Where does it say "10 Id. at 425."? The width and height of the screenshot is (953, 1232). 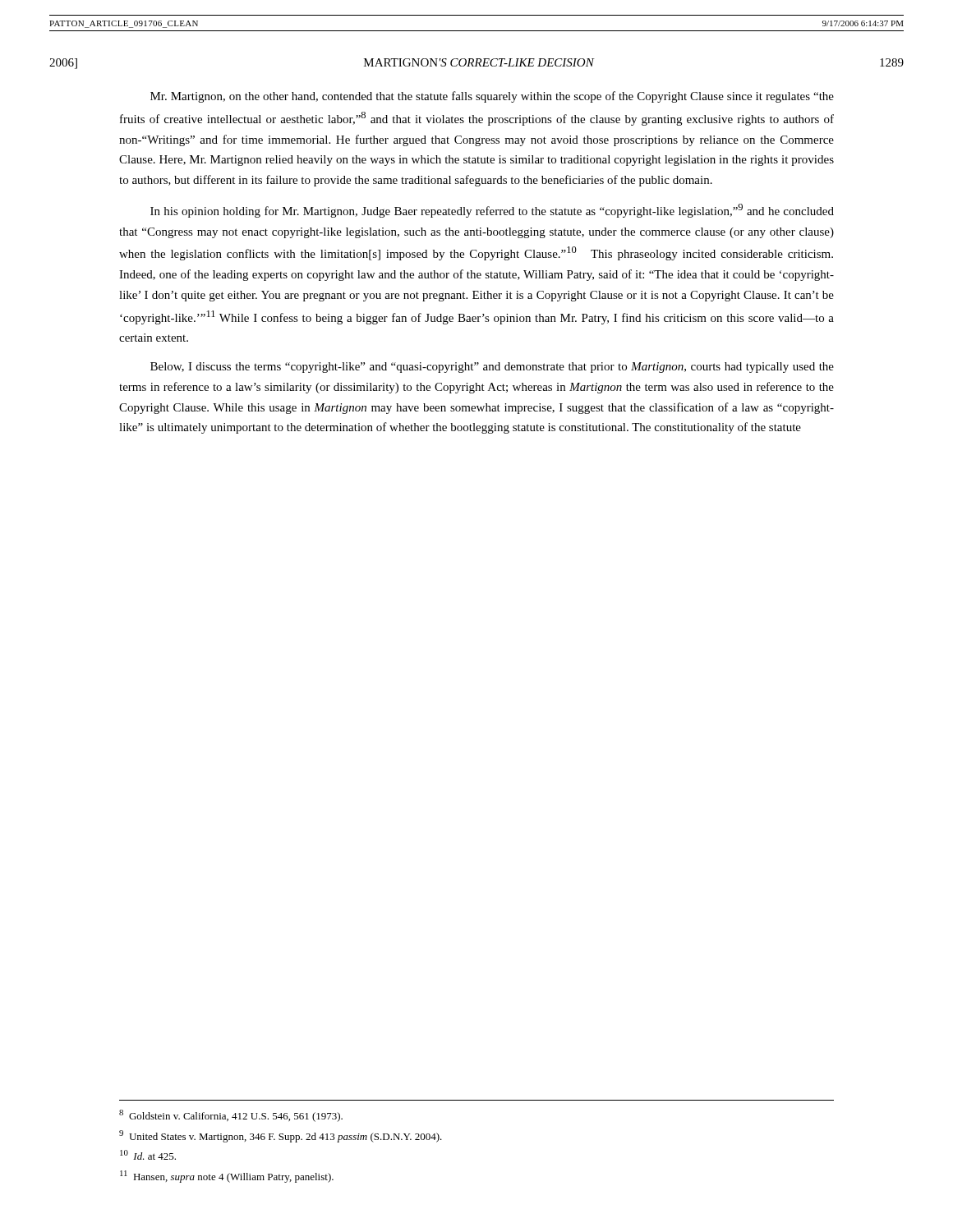pyautogui.click(x=148, y=1155)
